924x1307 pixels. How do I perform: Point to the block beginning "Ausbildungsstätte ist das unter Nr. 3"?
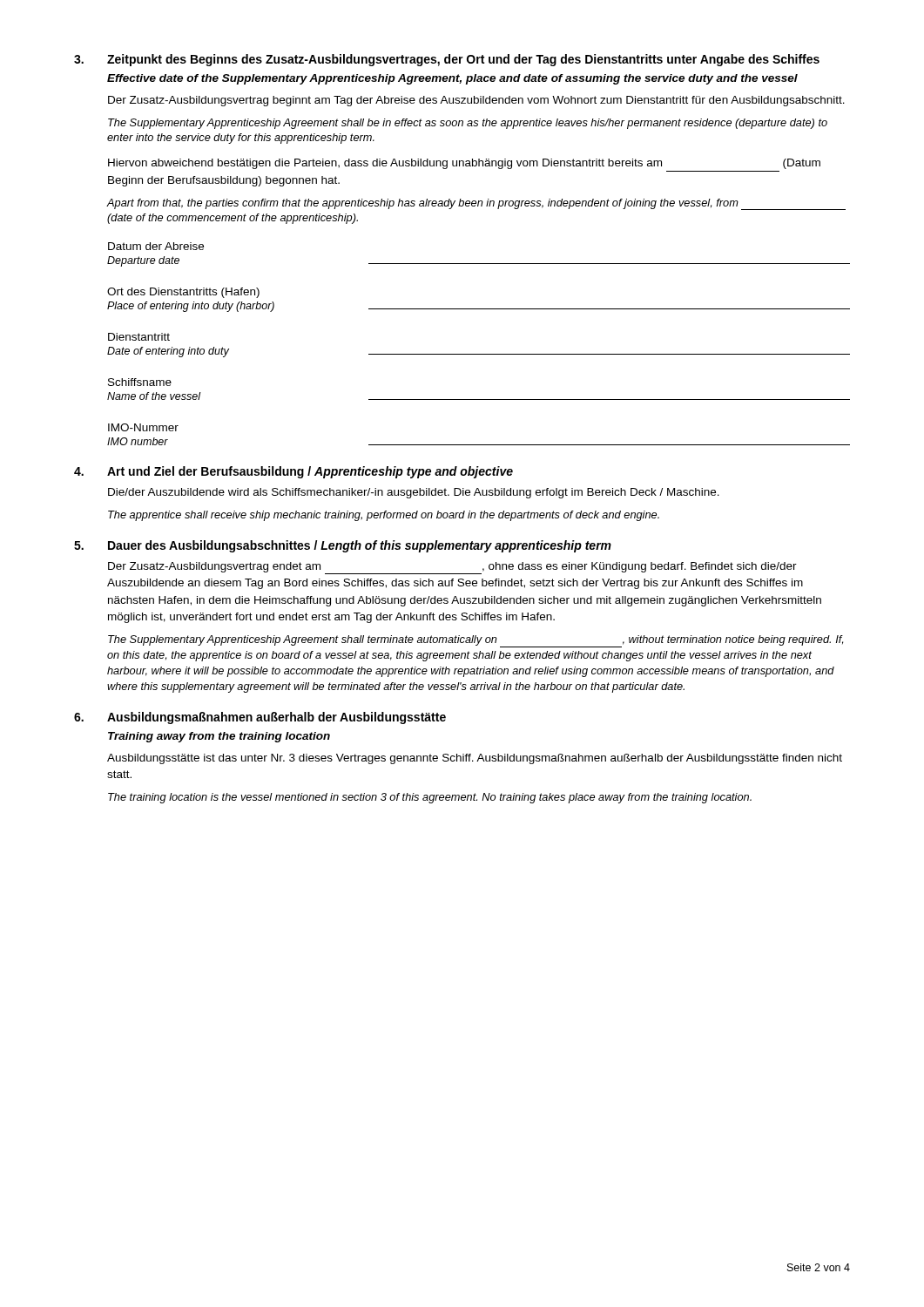475,766
